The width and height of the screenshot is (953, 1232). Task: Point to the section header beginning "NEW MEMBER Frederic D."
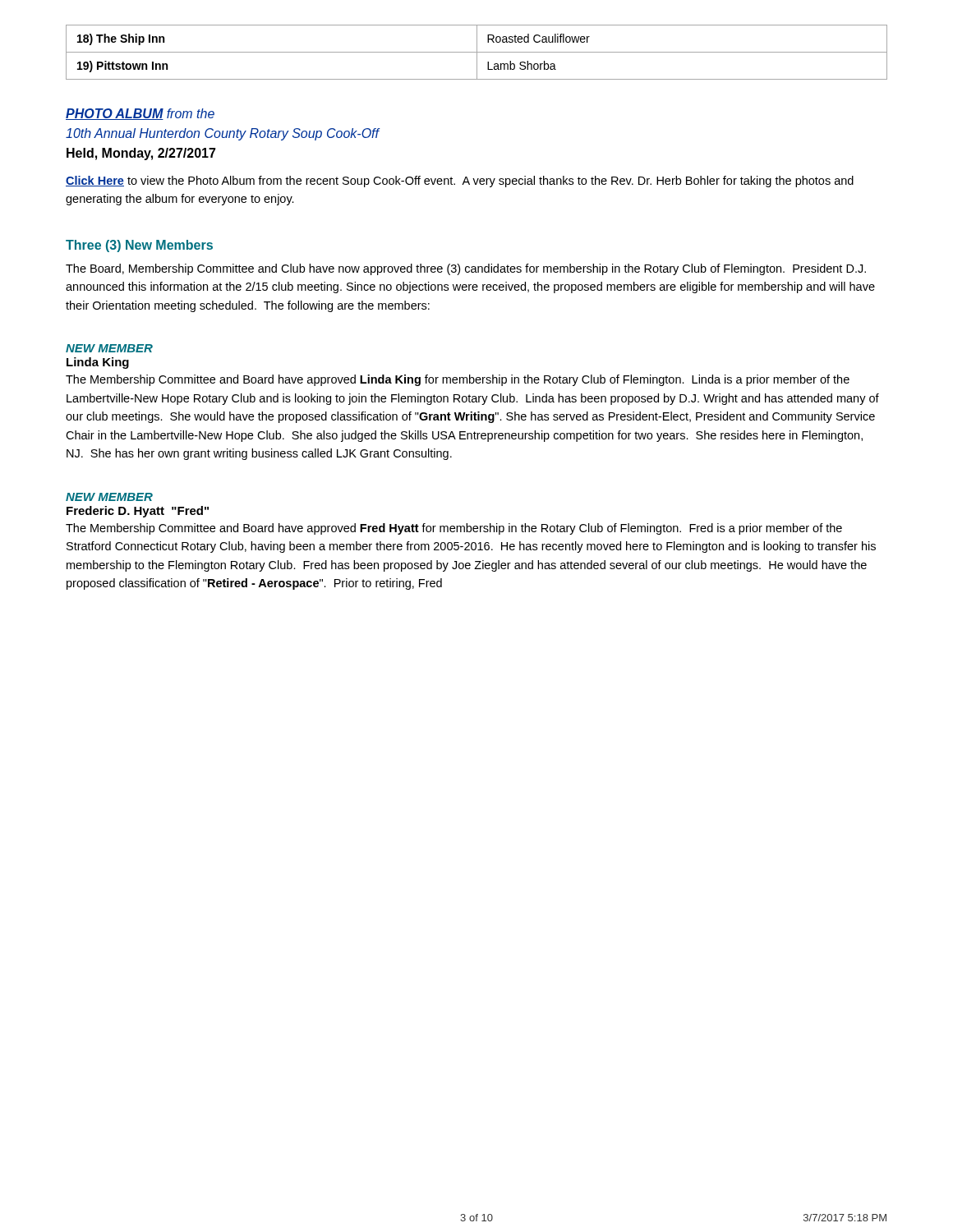(109, 497)
